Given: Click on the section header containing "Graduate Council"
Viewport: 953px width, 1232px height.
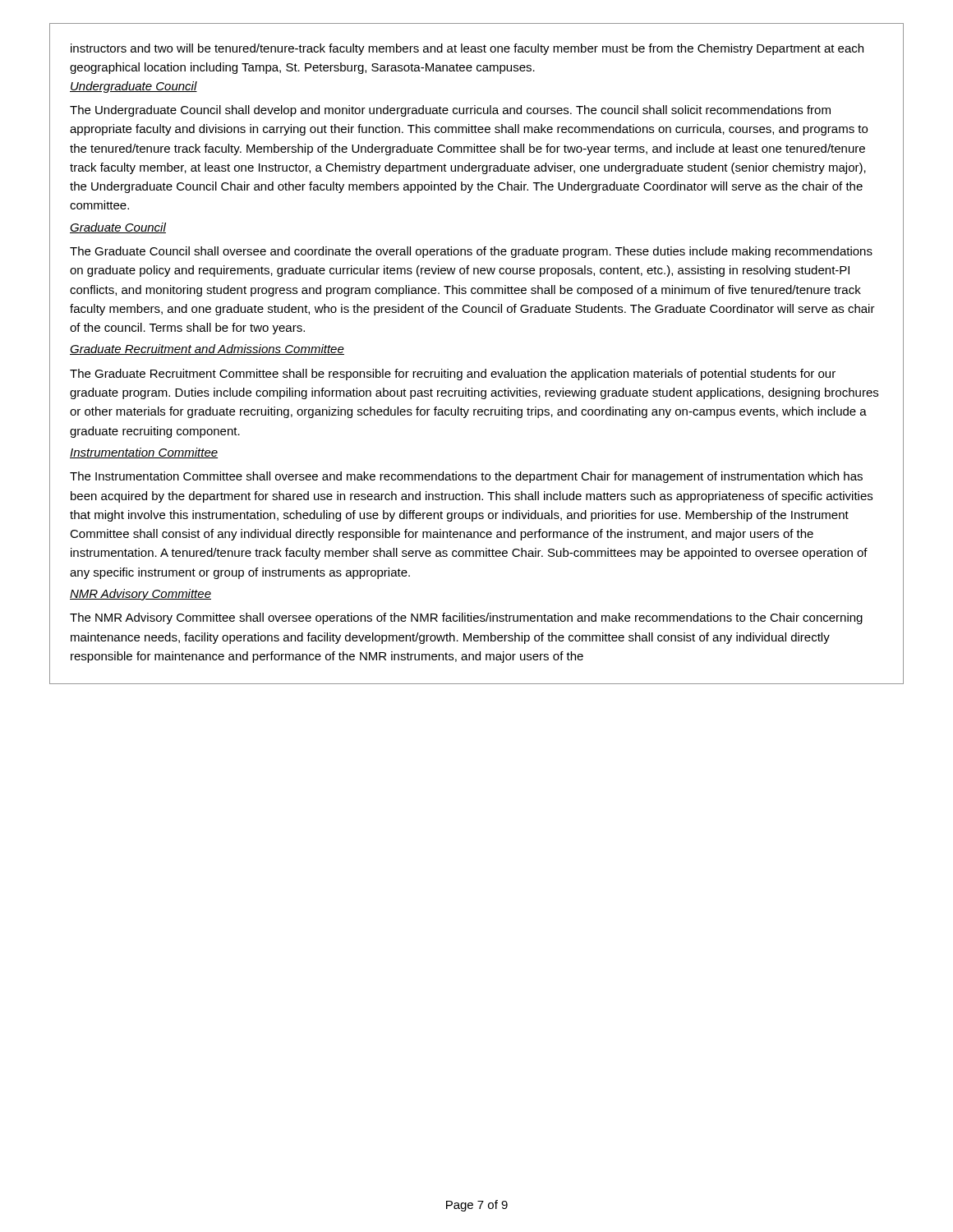Looking at the screenshot, I should (118, 228).
